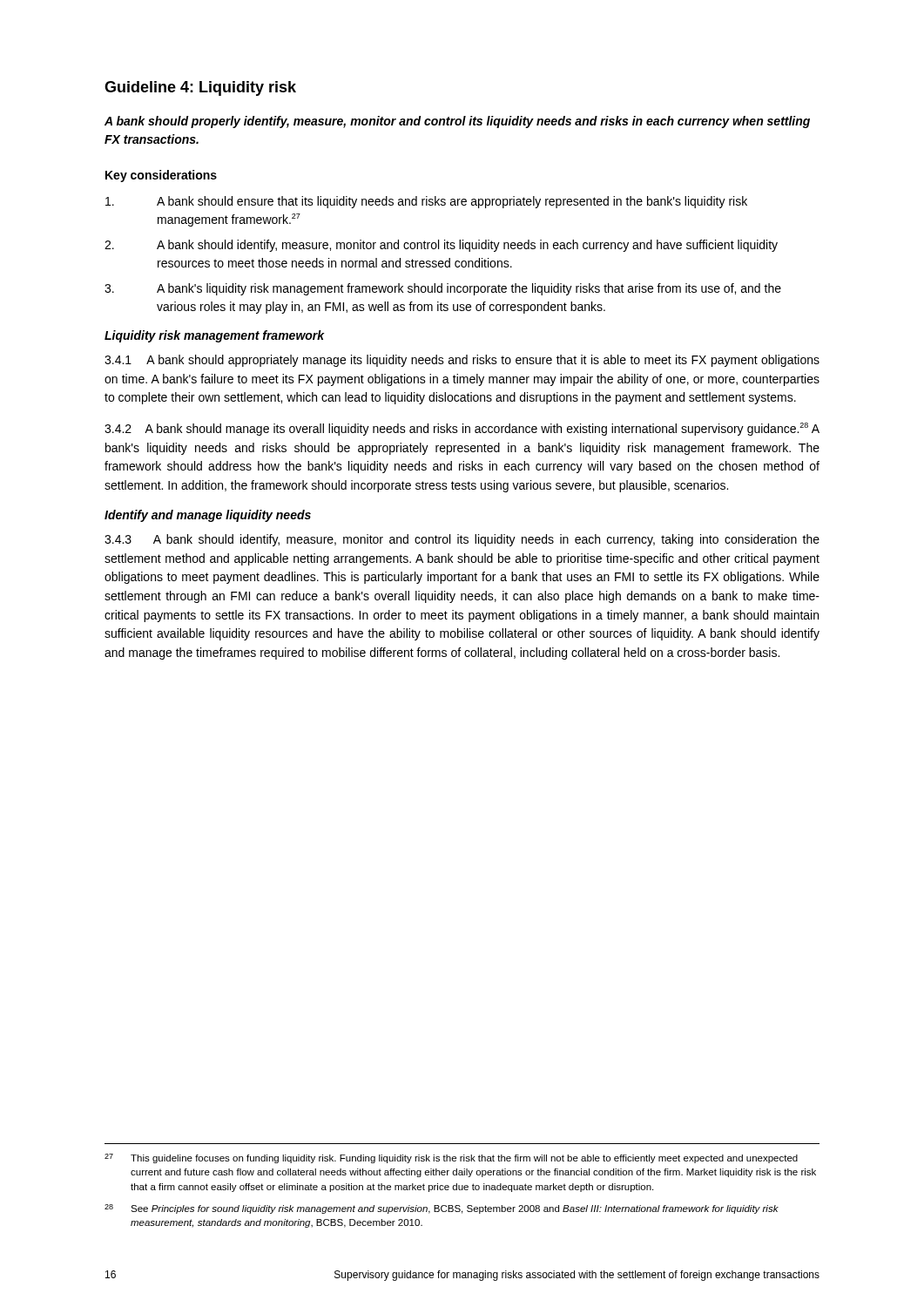Screen dimensions: 1307x924
Task: Click on the text block starting "2. A bank"
Action: (x=462, y=254)
